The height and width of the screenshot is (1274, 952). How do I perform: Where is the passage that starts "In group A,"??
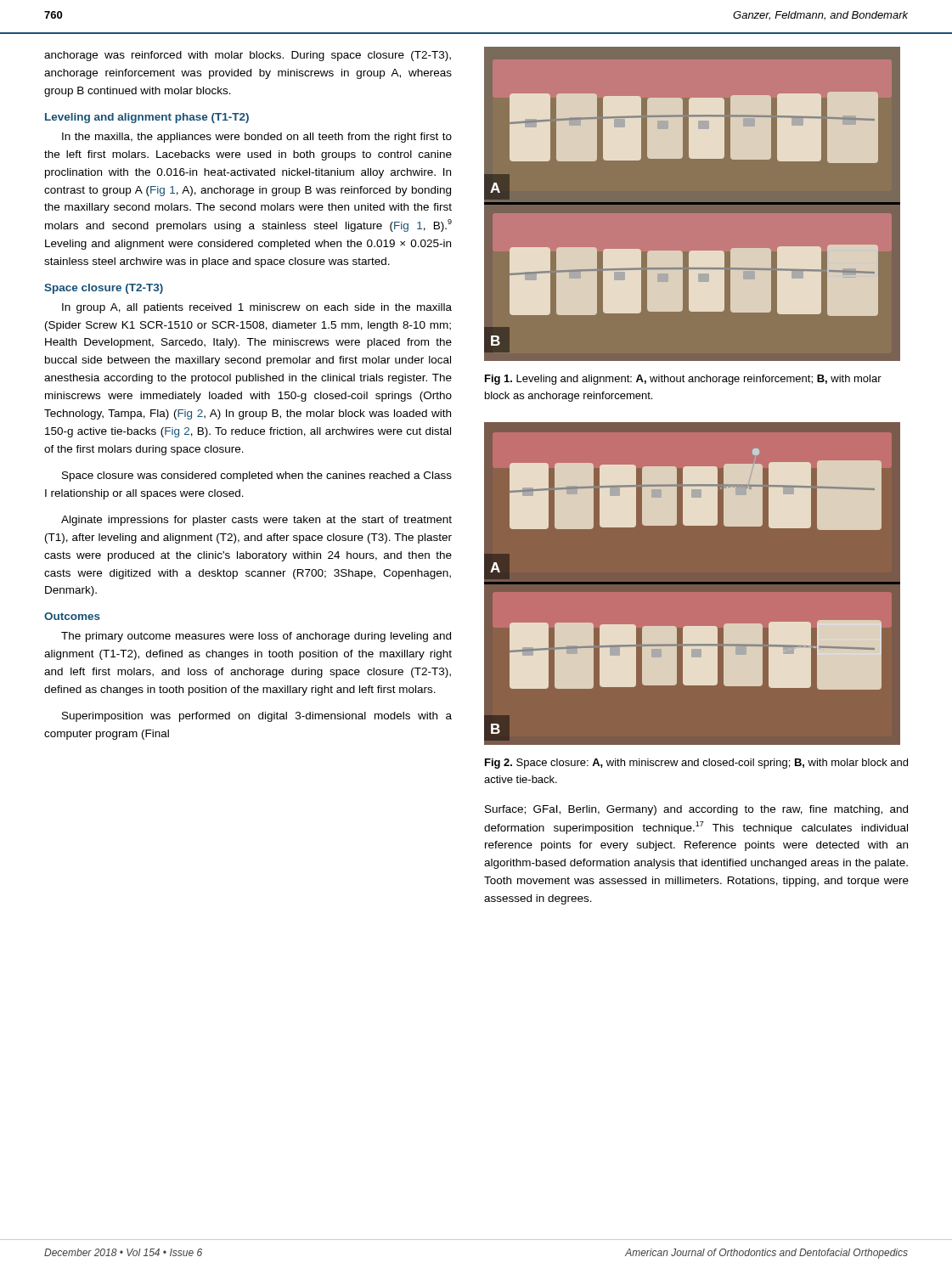248,449
